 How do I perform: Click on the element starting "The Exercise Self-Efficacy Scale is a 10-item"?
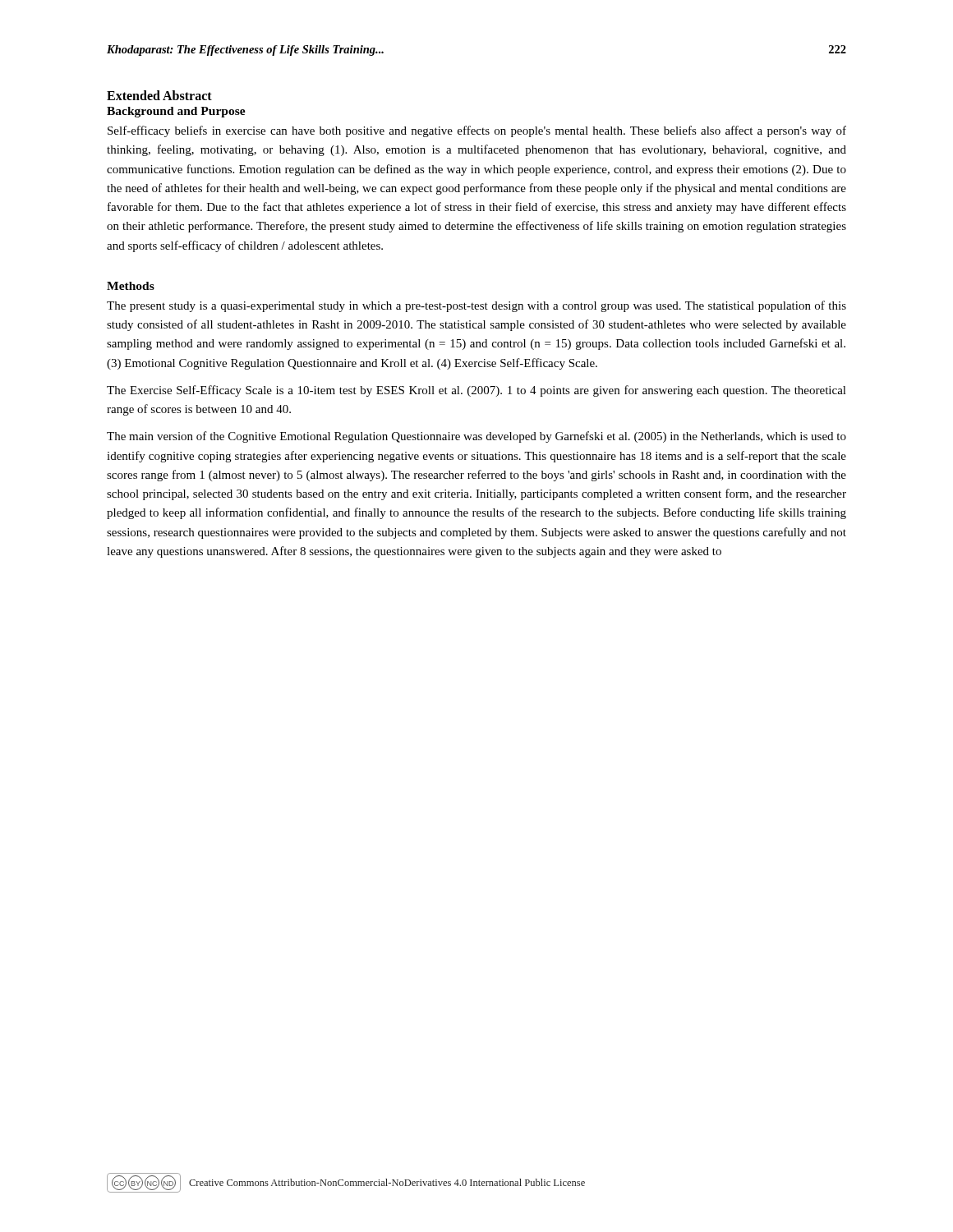476,400
